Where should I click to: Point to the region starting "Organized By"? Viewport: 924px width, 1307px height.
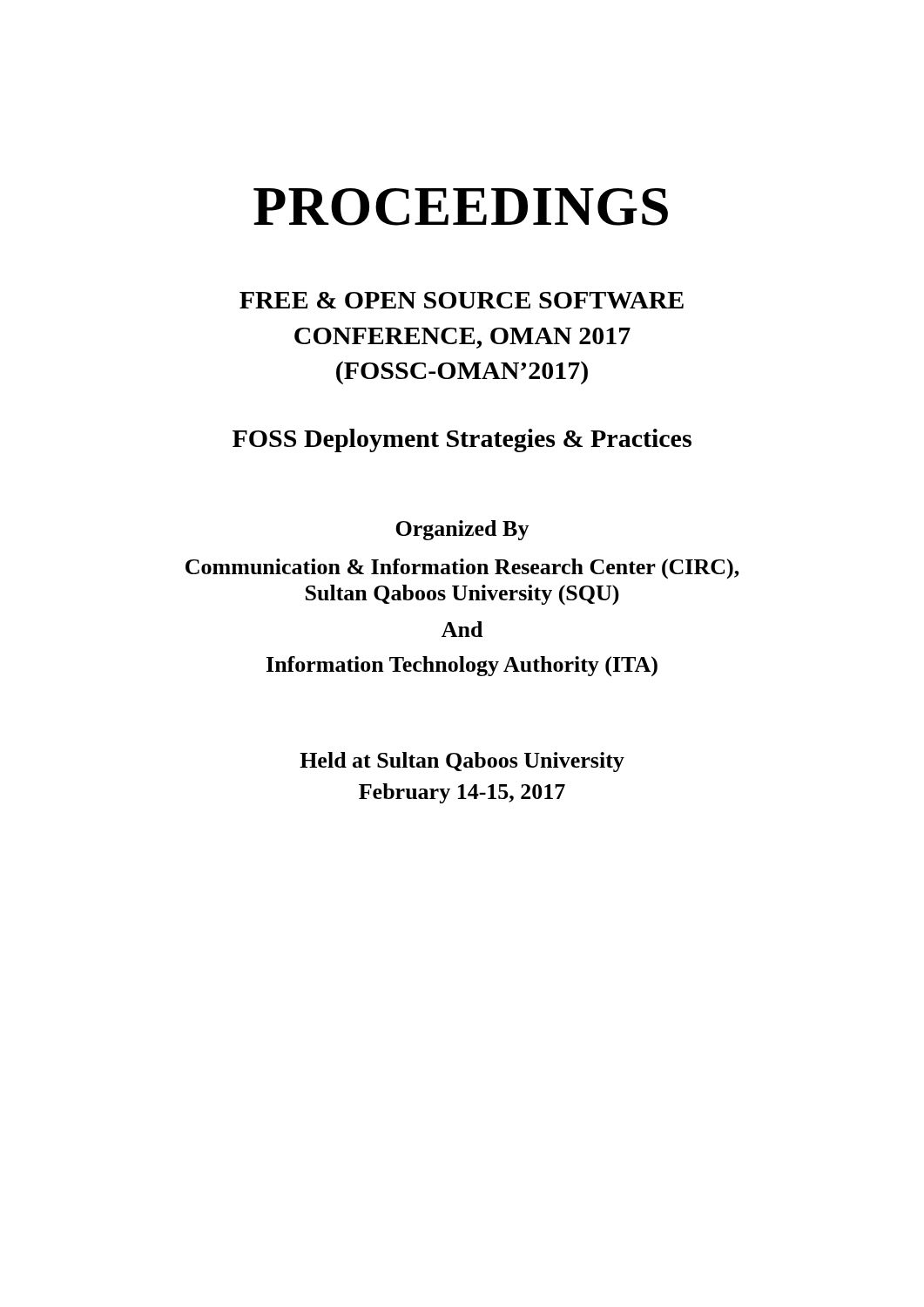point(462,528)
